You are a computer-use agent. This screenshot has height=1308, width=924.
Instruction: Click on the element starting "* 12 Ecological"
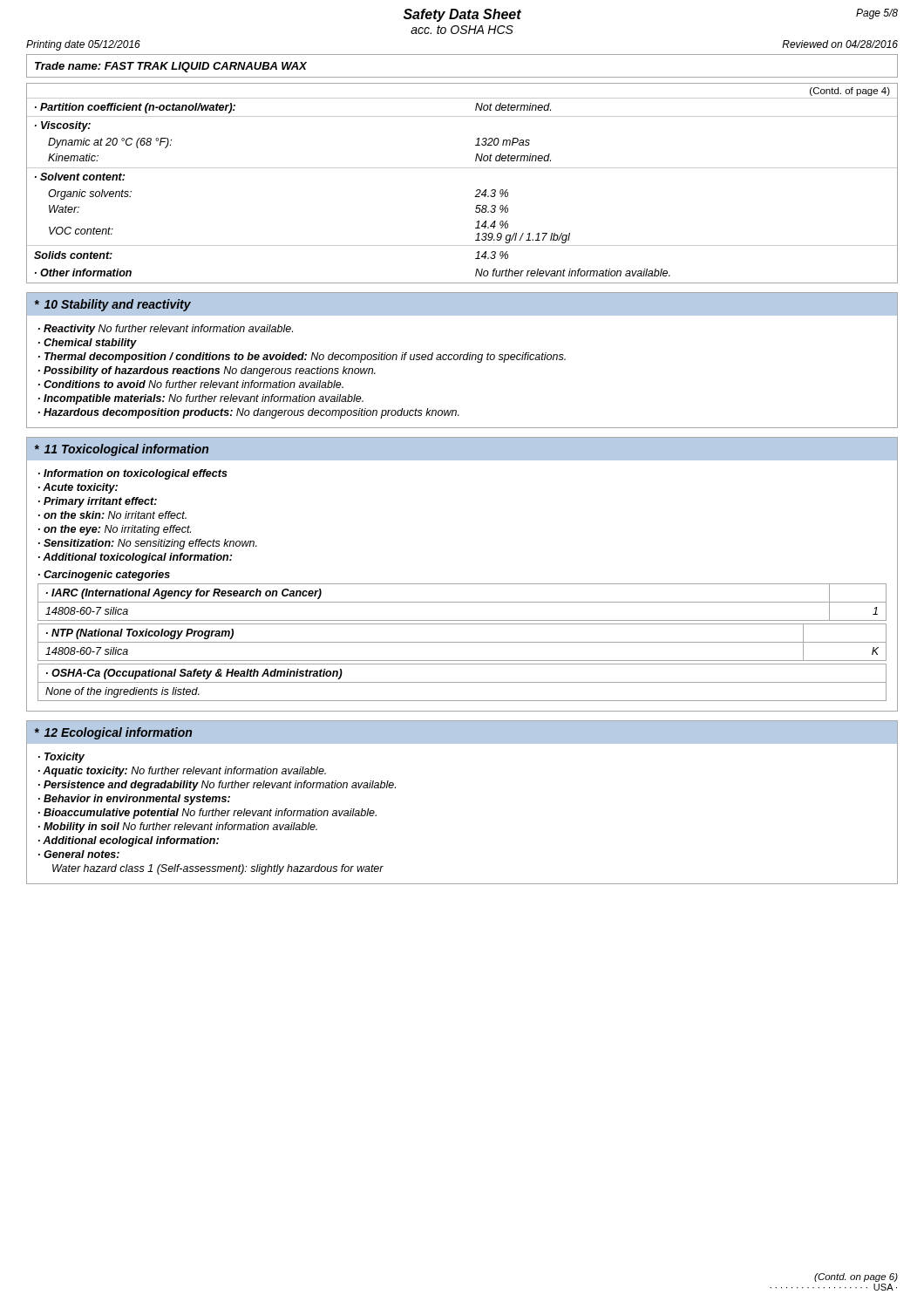(113, 732)
